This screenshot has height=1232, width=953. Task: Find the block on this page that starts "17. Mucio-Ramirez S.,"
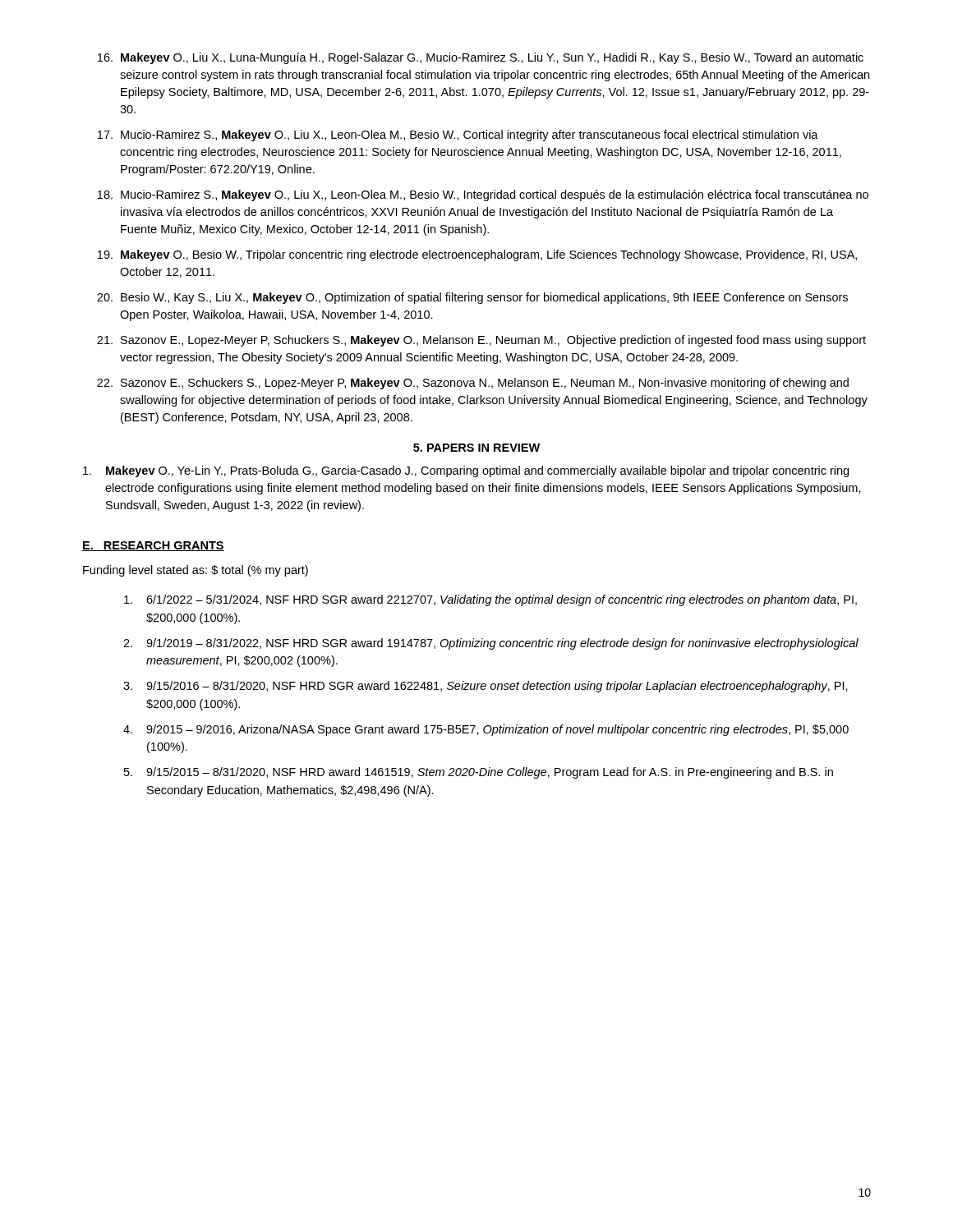tap(476, 152)
